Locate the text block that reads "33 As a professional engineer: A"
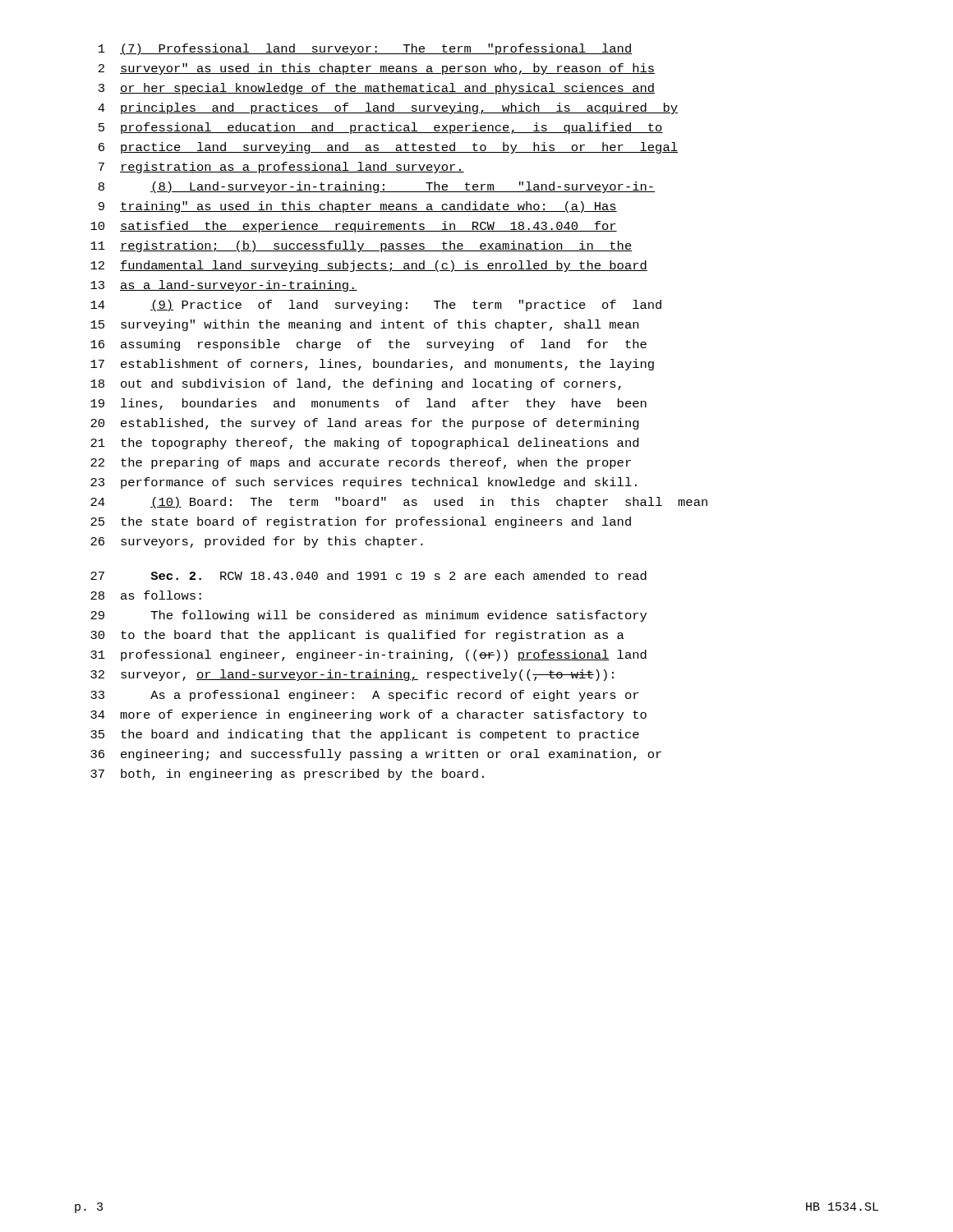The height and width of the screenshot is (1232, 953). tap(476, 735)
